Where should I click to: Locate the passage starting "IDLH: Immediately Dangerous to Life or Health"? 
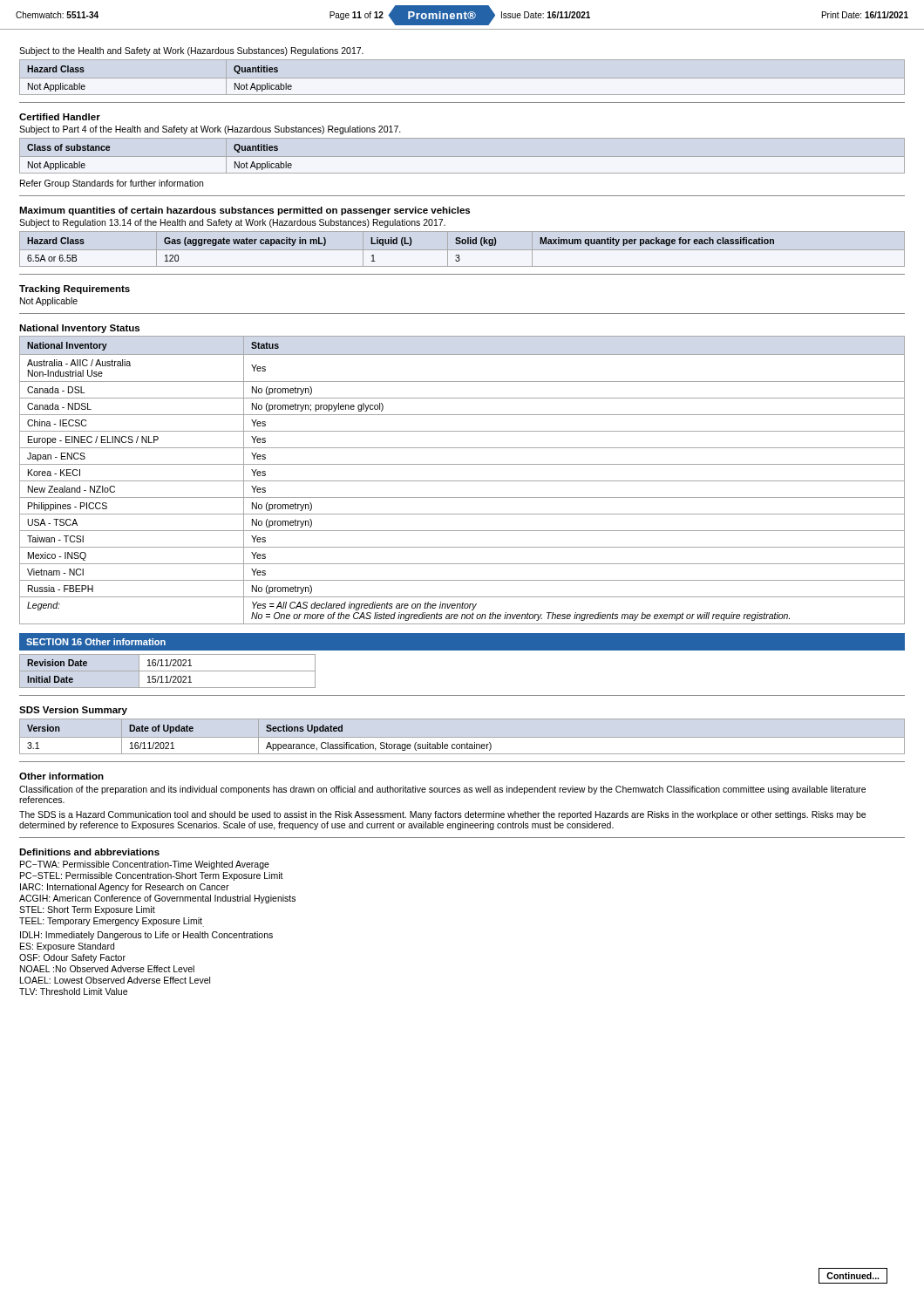[x=146, y=935]
